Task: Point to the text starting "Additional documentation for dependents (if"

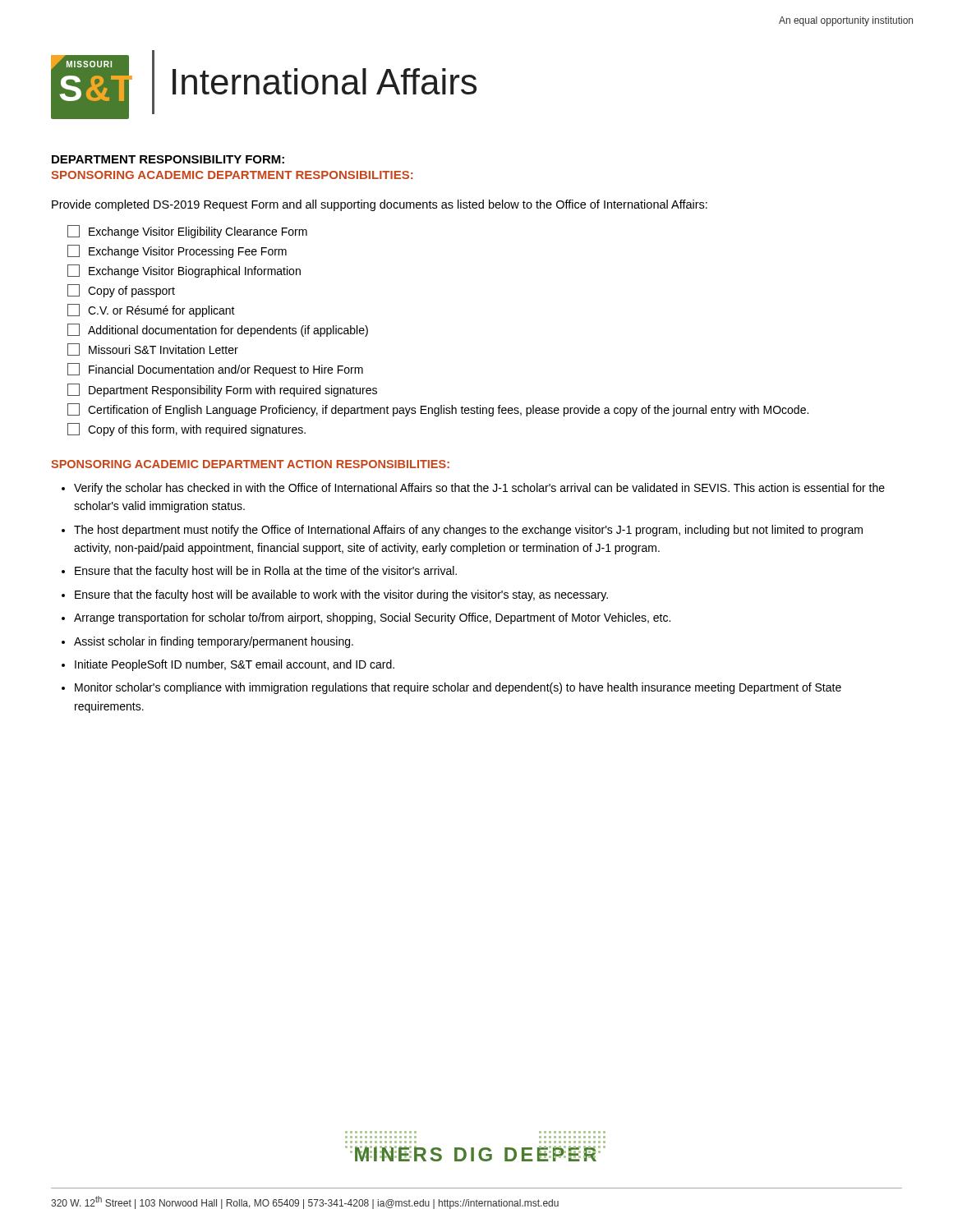Action: coord(228,330)
